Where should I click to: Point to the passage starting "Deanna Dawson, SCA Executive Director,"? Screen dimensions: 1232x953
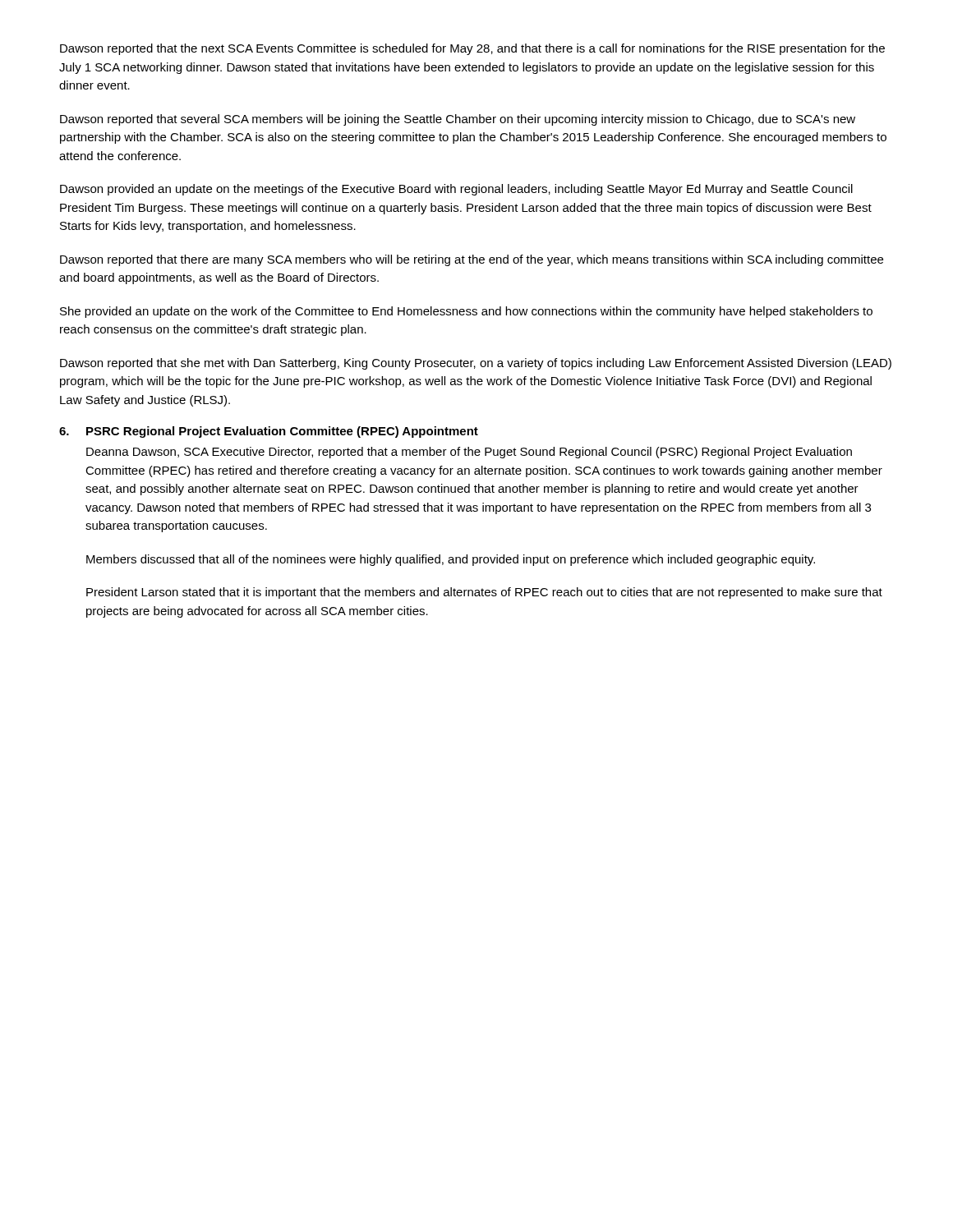click(484, 488)
